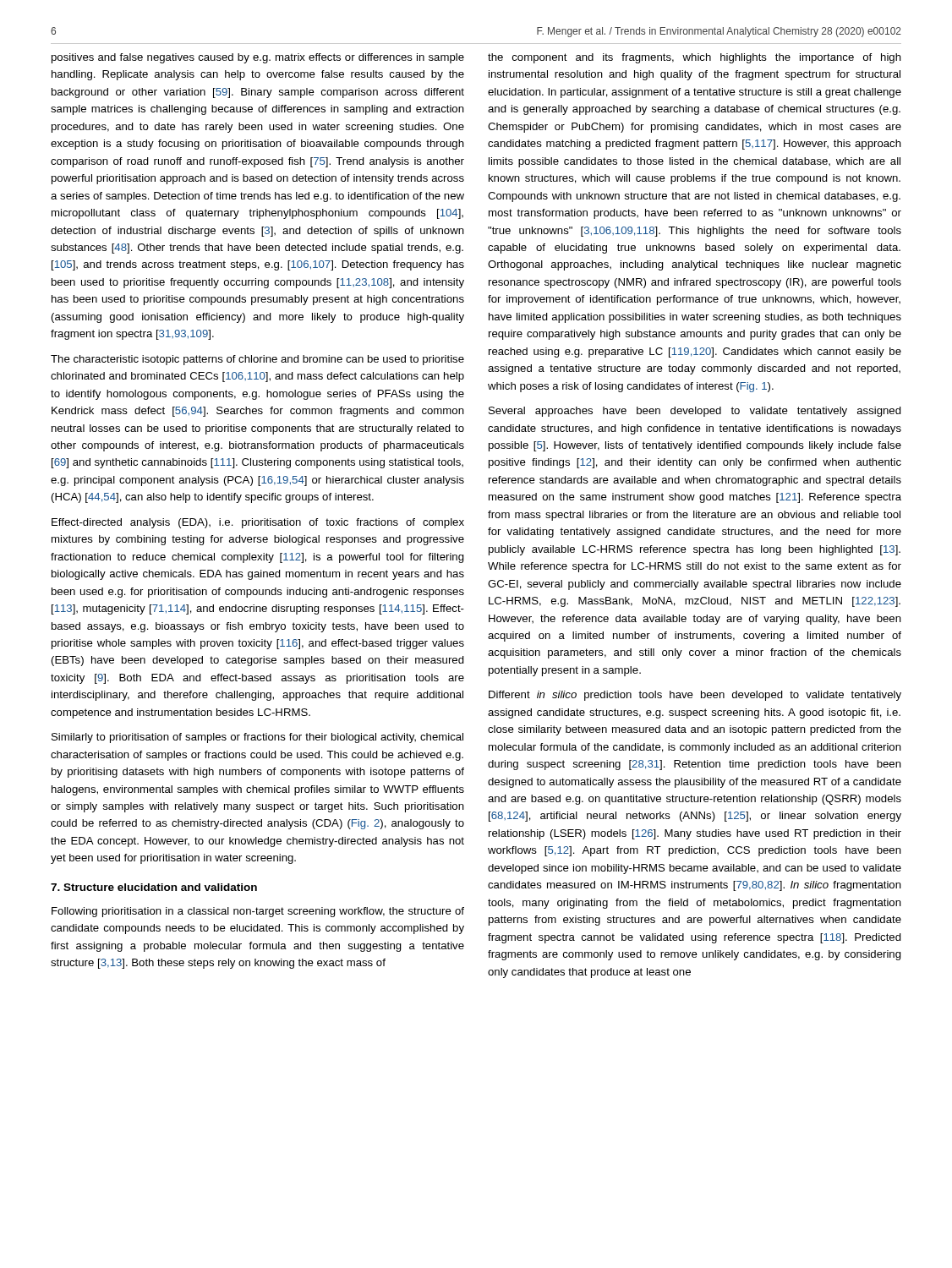Find the element starting "the component and its fragments,"
This screenshot has width=952, height=1268.
pyautogui.click(x=695, y=222)
